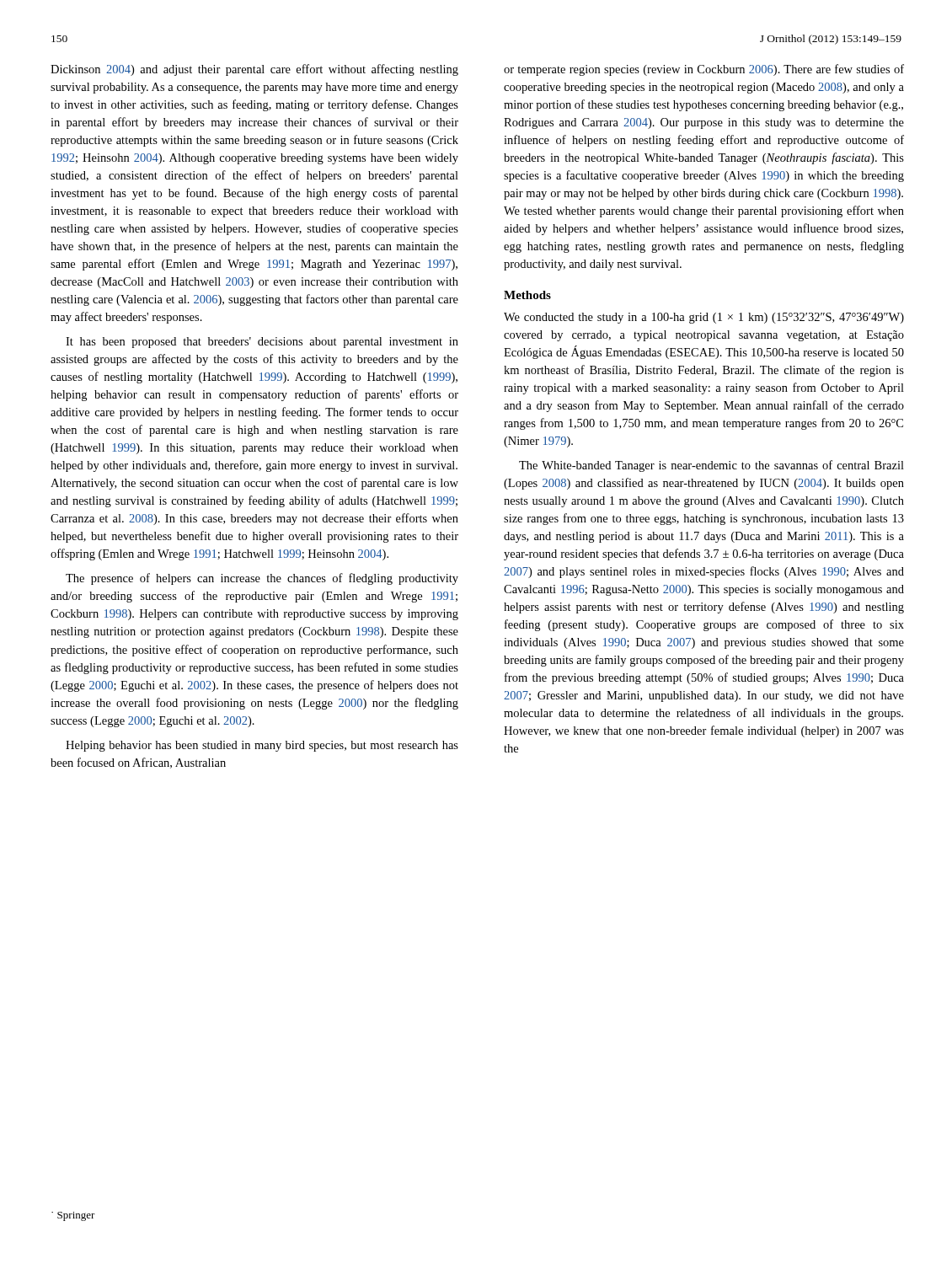This screenshot has width=952, height=1264.
Task: Locate the text block that says "It has been proposed that breeders'"
Action: click(x=254, y=448)
